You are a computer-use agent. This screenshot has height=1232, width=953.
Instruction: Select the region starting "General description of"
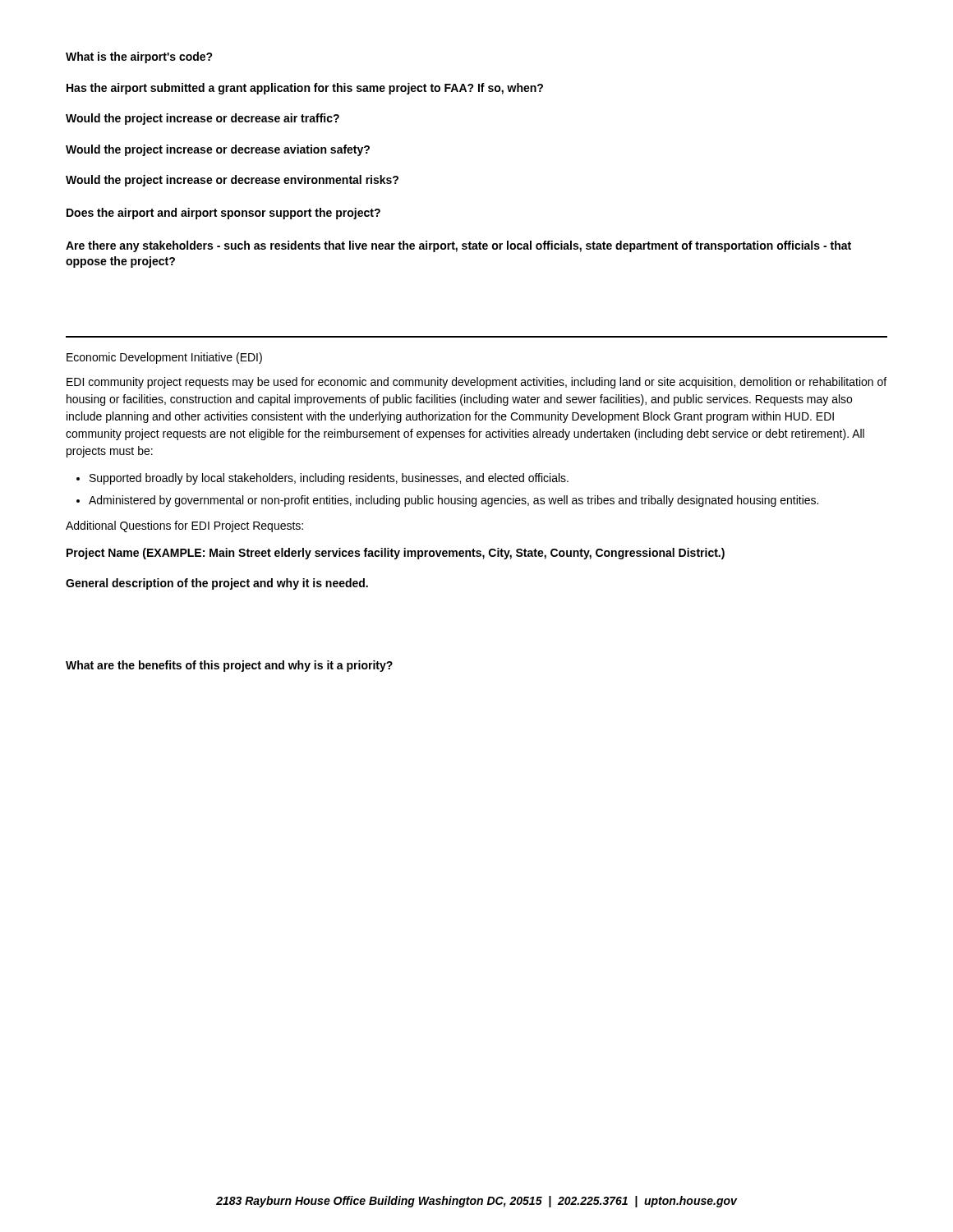click(x=217, y=583)
